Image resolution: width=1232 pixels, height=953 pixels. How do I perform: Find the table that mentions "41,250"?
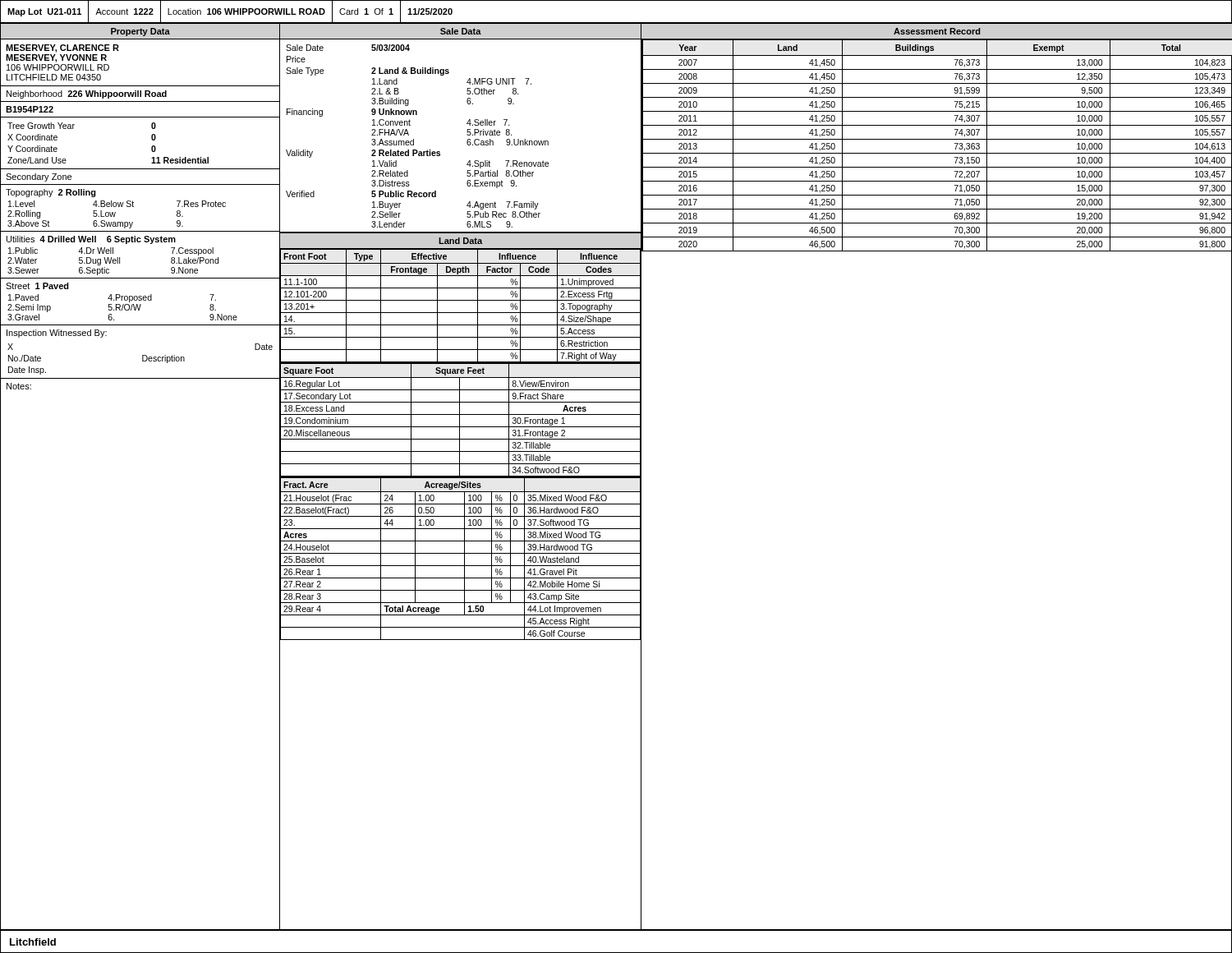tap(937, 145)
